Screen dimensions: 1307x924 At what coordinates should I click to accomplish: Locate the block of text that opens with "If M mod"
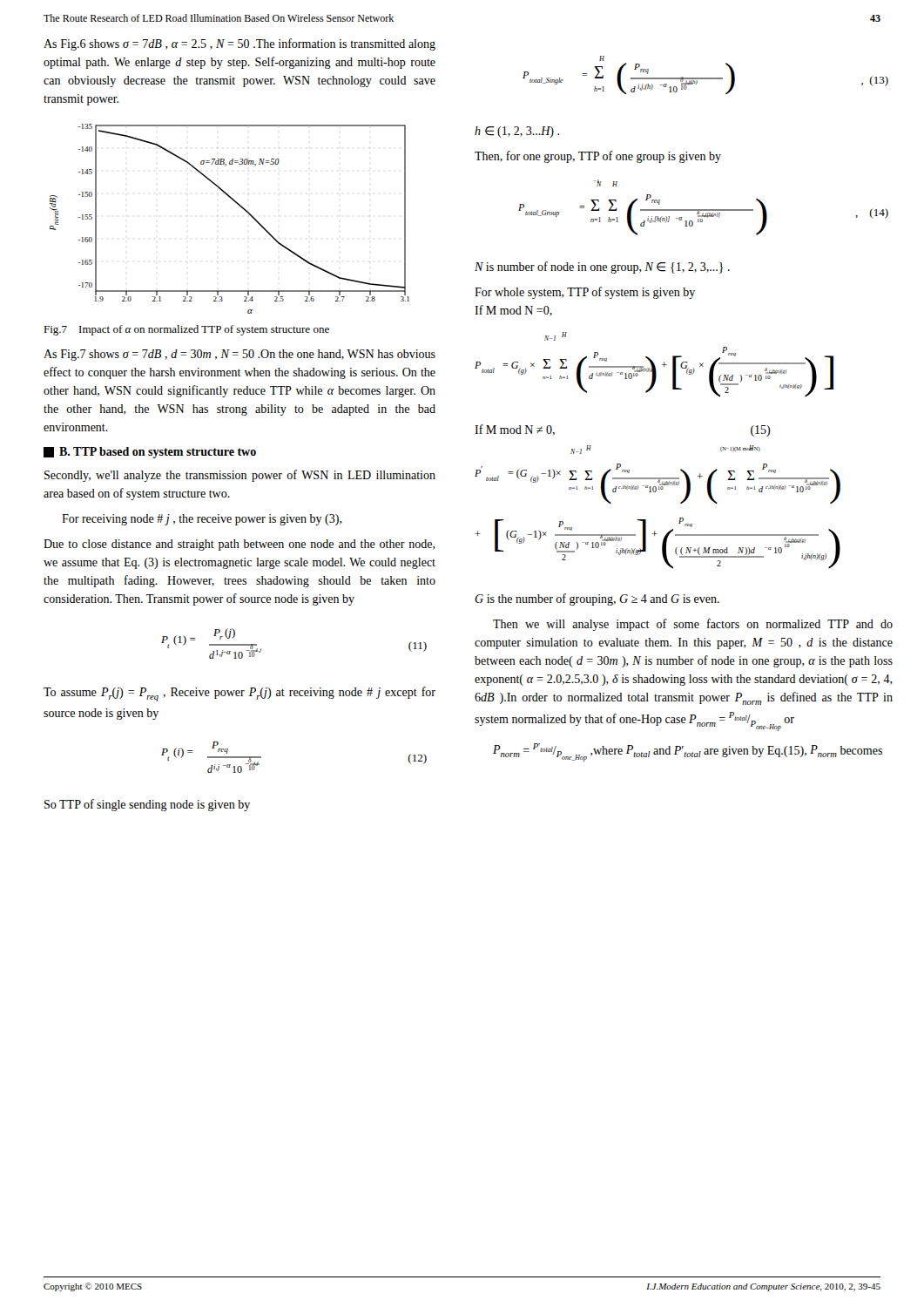click(515, 430)
